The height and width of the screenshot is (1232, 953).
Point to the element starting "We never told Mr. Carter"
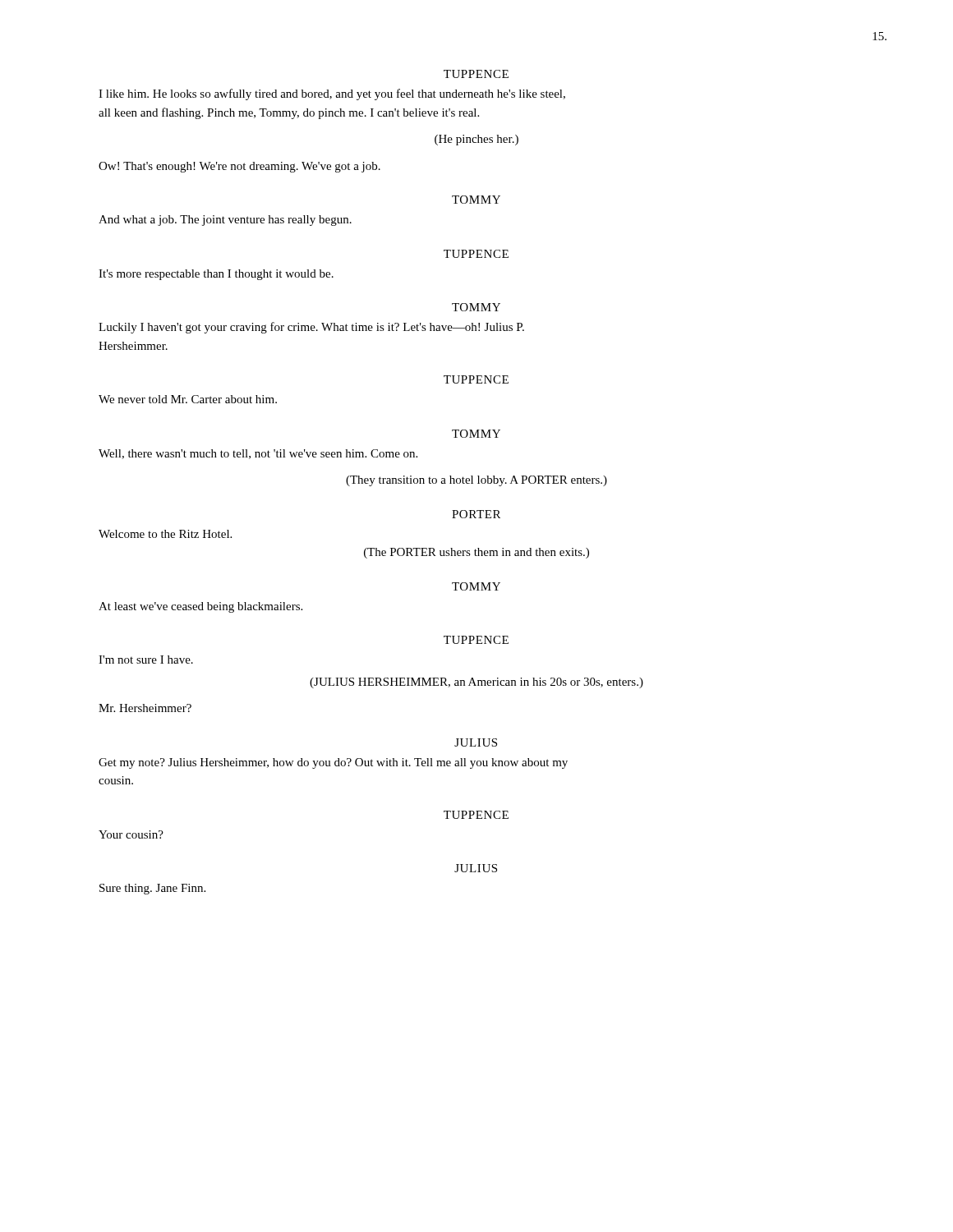coord(188,399)
